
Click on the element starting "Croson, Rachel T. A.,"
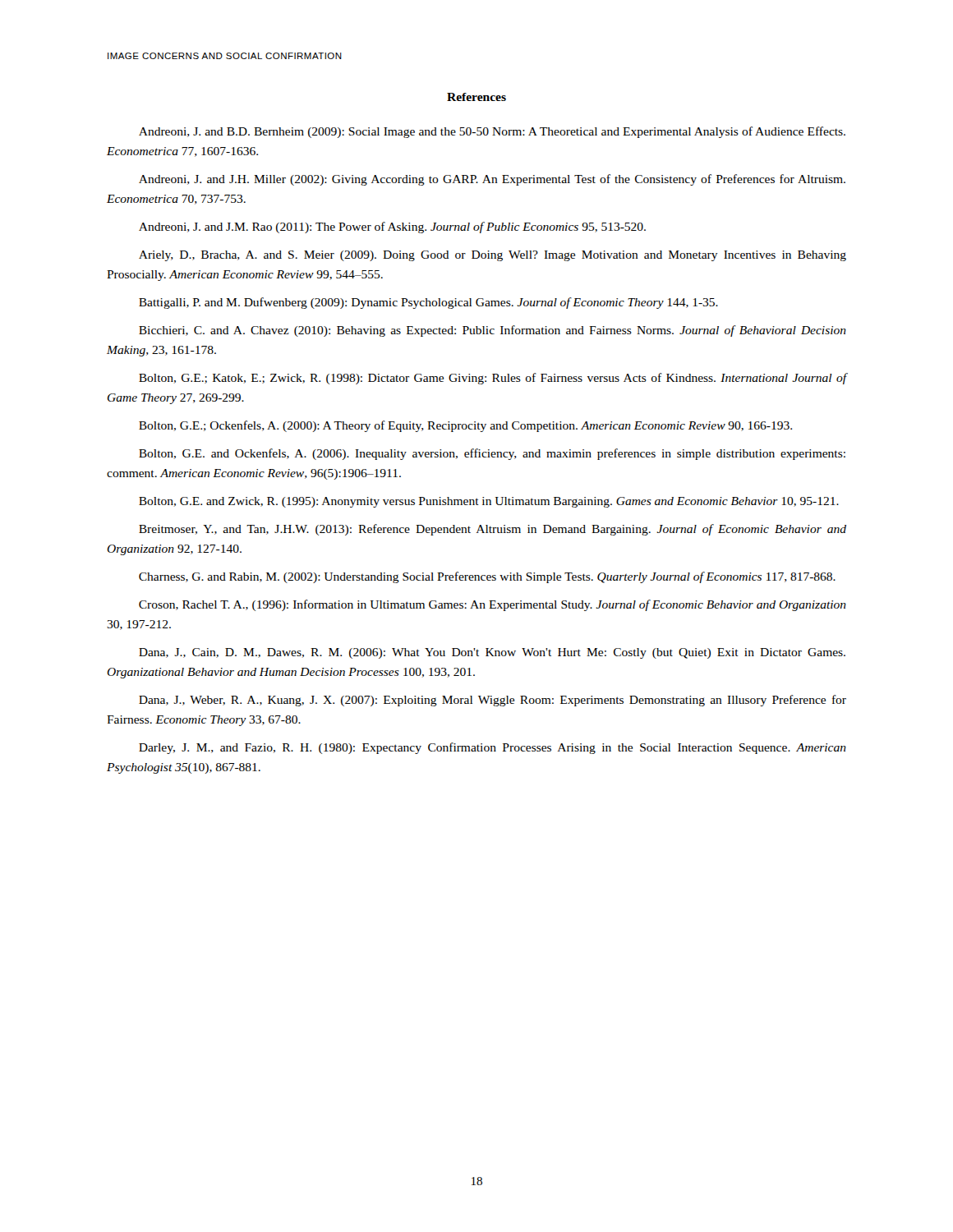pos(476,614)
